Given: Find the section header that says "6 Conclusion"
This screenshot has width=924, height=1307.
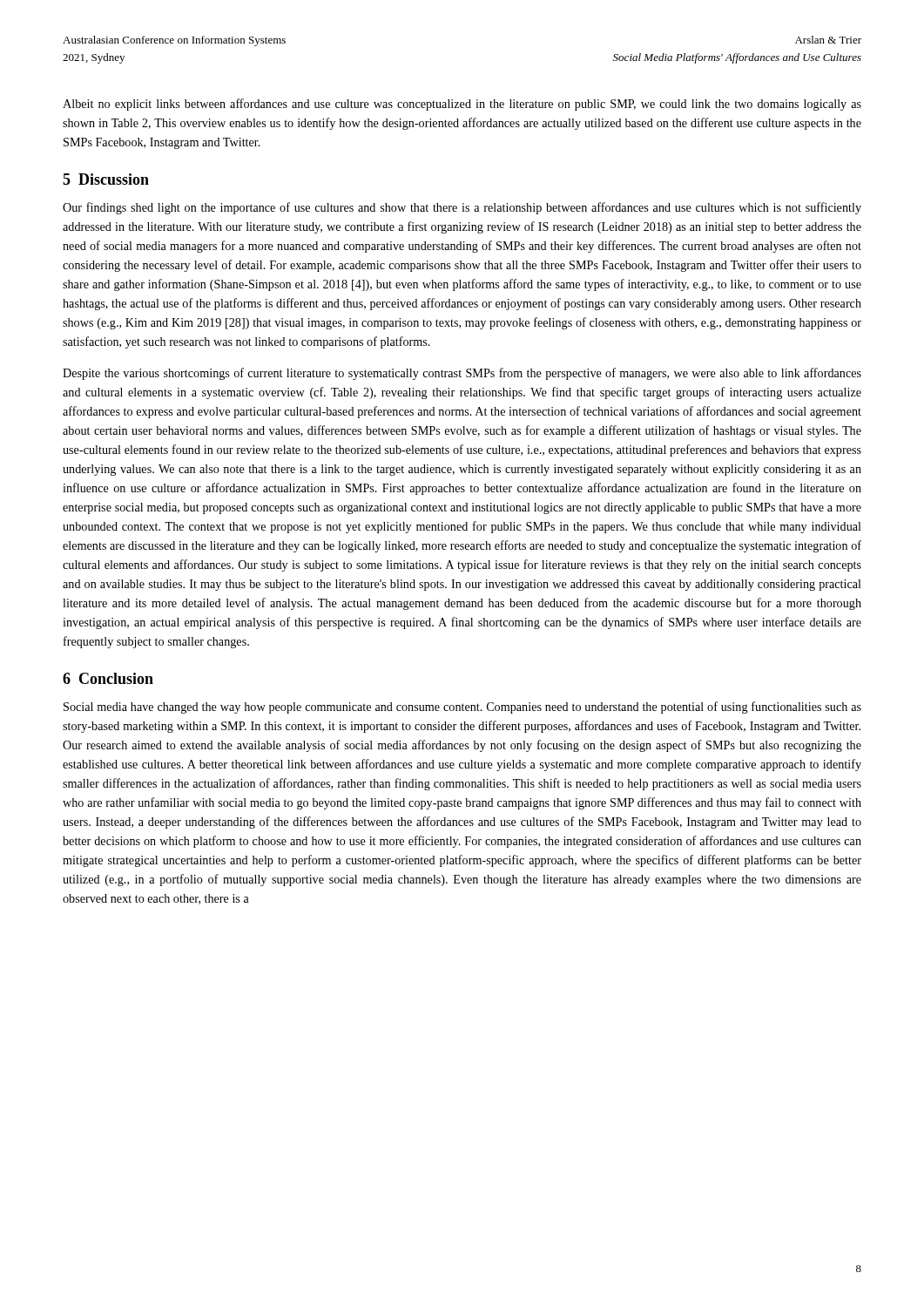Looking at the screenshot, I should coord(108,679).
